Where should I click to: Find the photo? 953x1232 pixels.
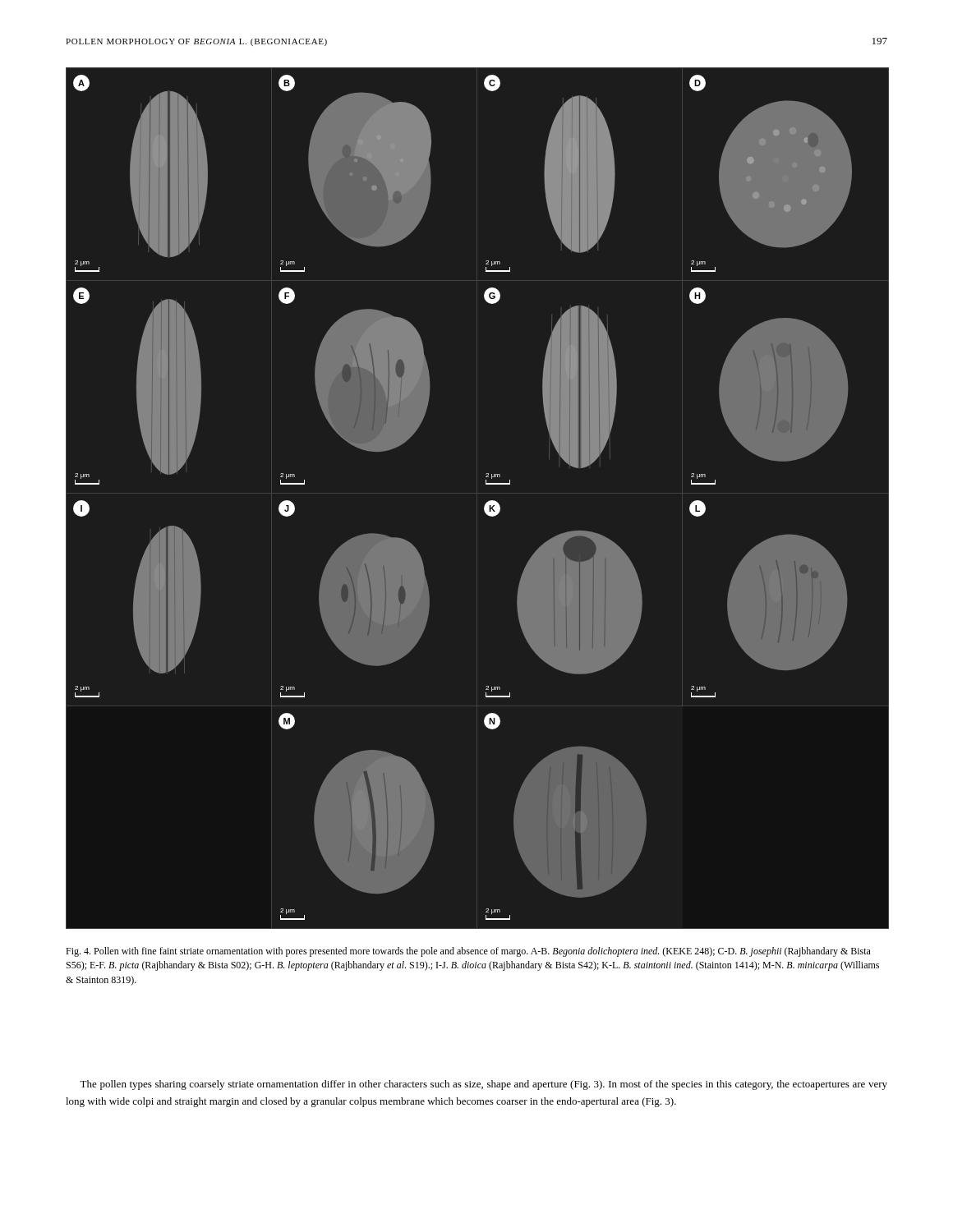[477, 498]
